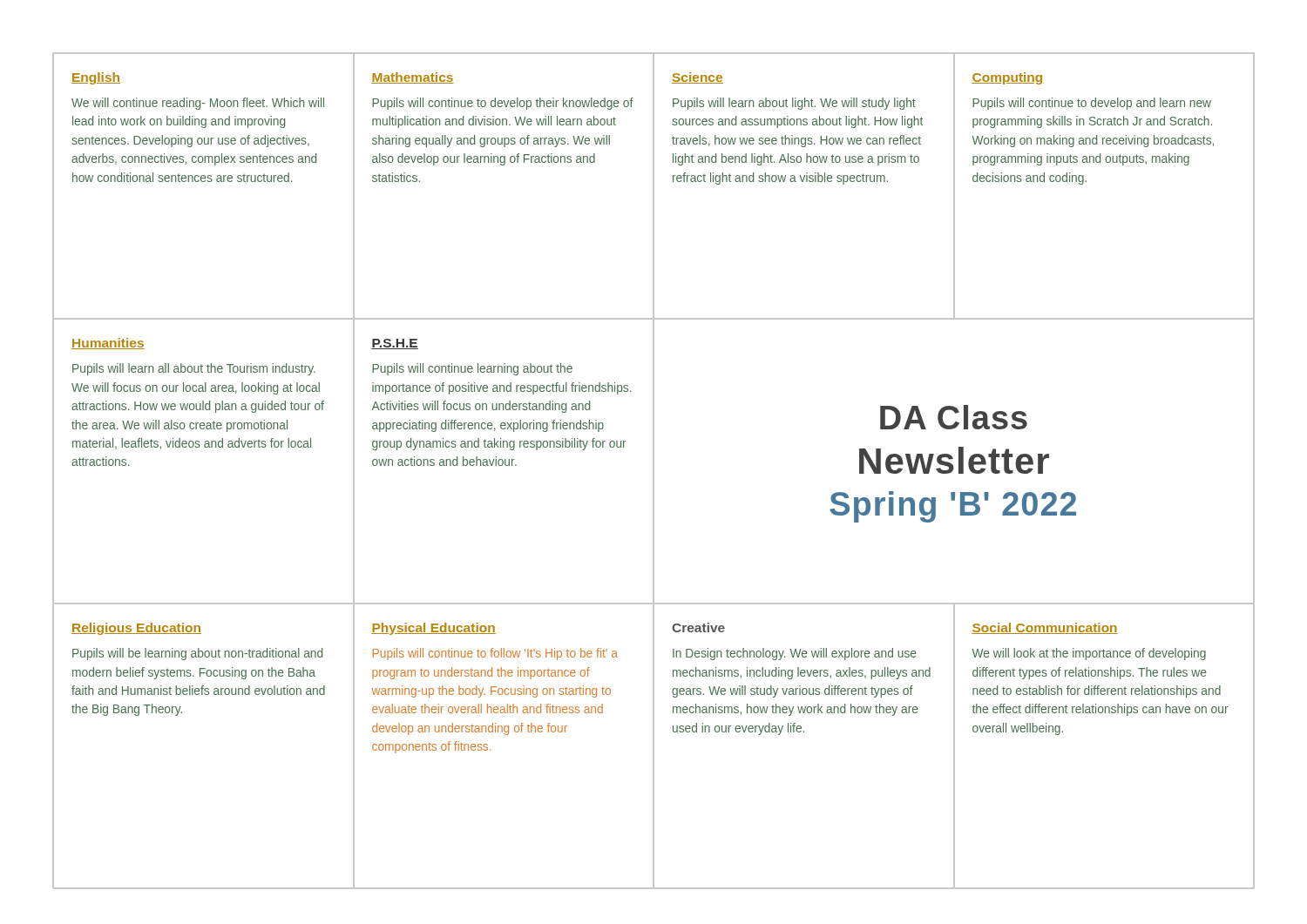Locate the table with the text "P.S.H.E Pupils will continue learning"
This screenshot has height=924, width=1307.
(503, 461)
